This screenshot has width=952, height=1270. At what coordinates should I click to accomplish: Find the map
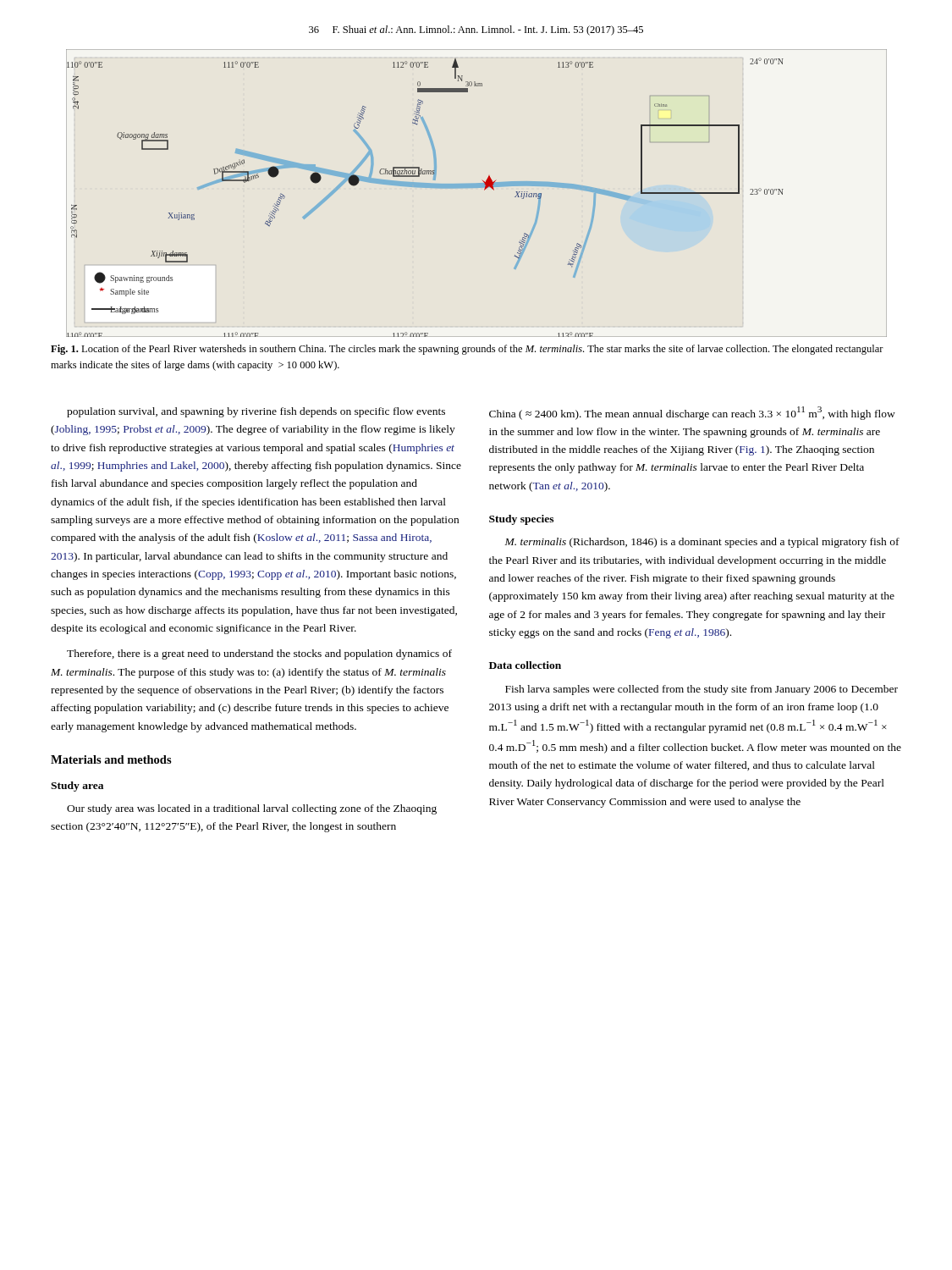point(476,193)
